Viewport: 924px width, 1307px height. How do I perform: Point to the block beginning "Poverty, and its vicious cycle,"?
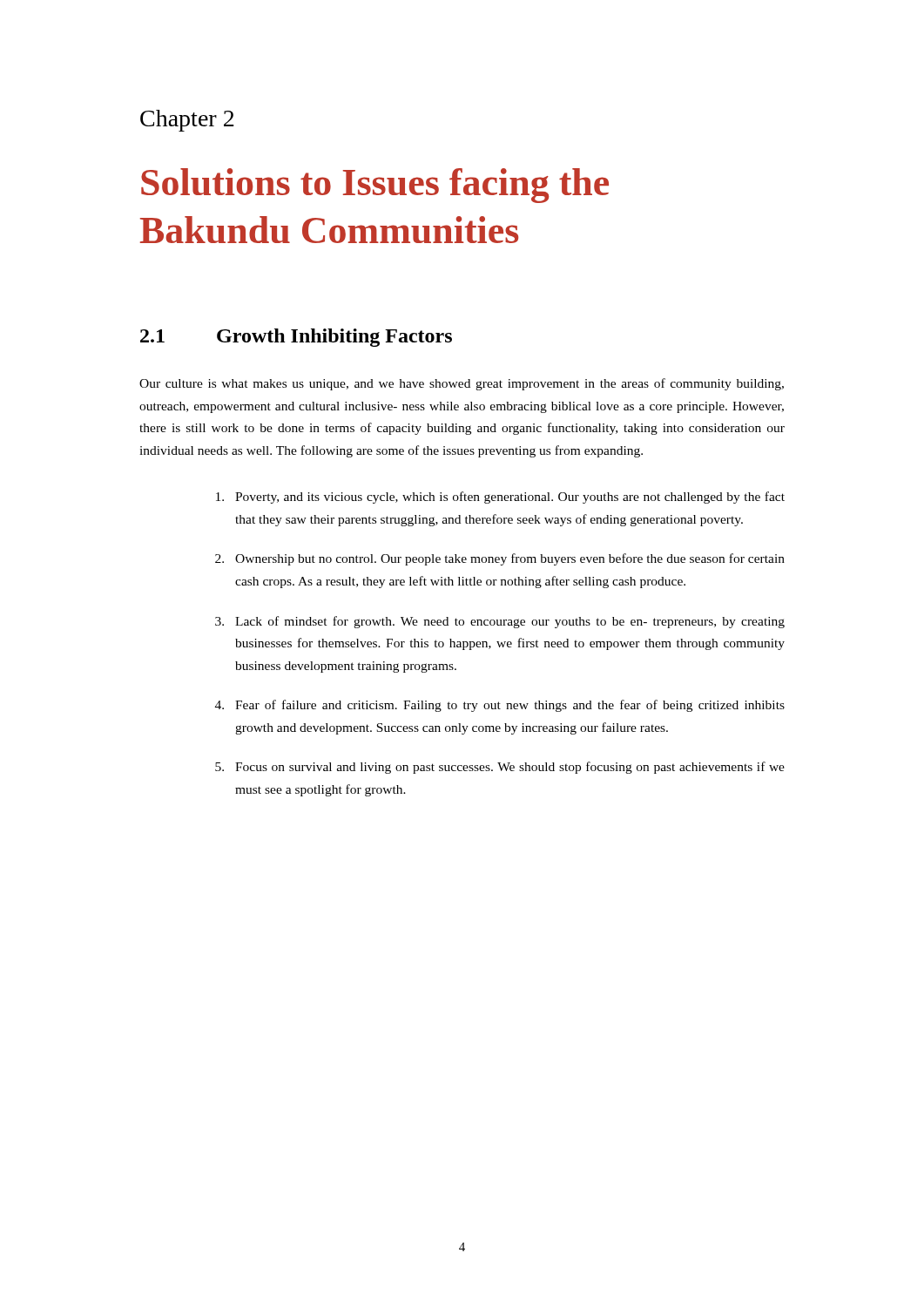pos(488,508)
